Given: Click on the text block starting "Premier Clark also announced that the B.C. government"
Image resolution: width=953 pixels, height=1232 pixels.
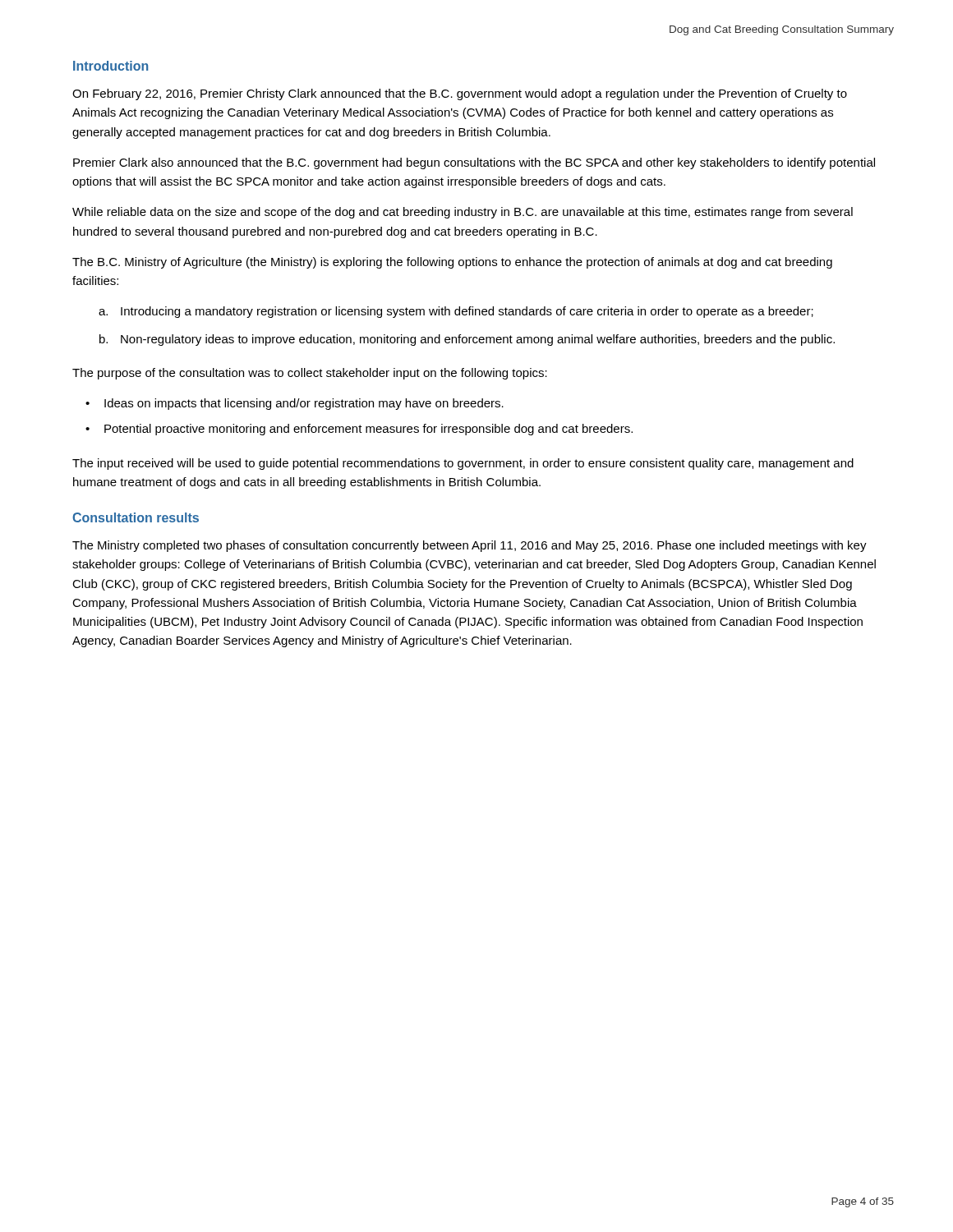Looking at the screenshot, I should (x=474, y=172).
